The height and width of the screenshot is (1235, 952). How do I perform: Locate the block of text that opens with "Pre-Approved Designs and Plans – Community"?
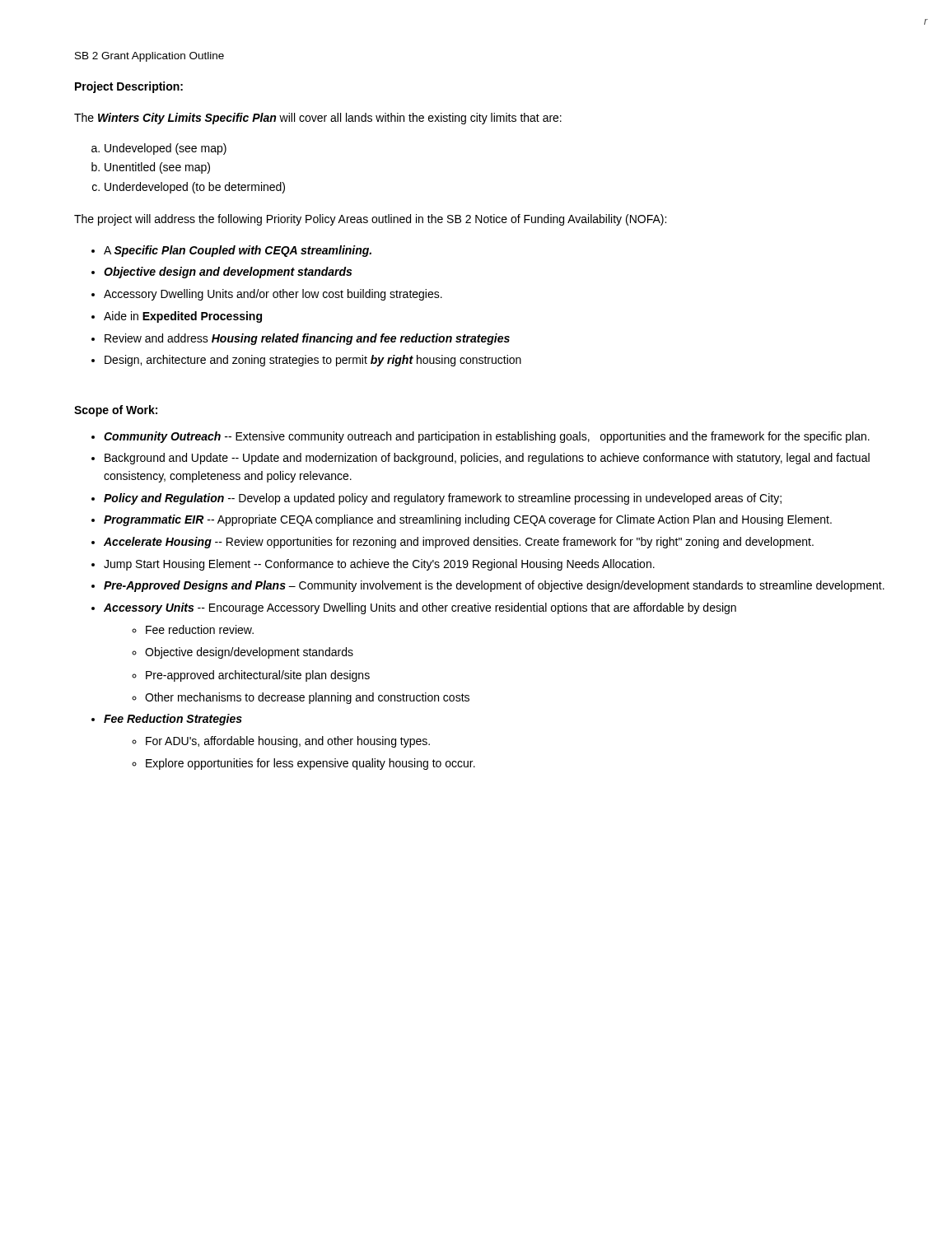[x=494, y=586]
